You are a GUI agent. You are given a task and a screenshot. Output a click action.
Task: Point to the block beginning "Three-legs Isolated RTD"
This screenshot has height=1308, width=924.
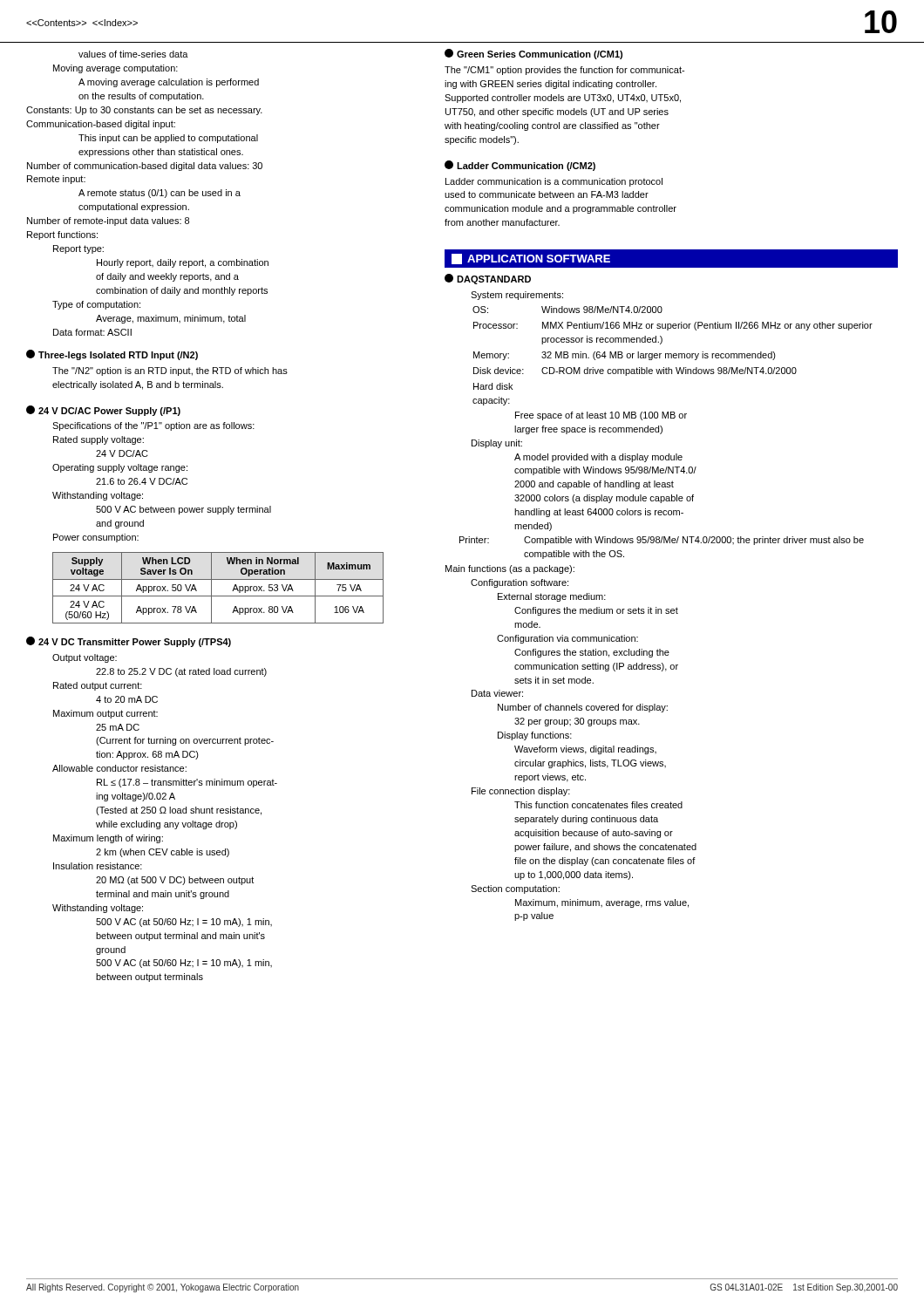[227, 370]
